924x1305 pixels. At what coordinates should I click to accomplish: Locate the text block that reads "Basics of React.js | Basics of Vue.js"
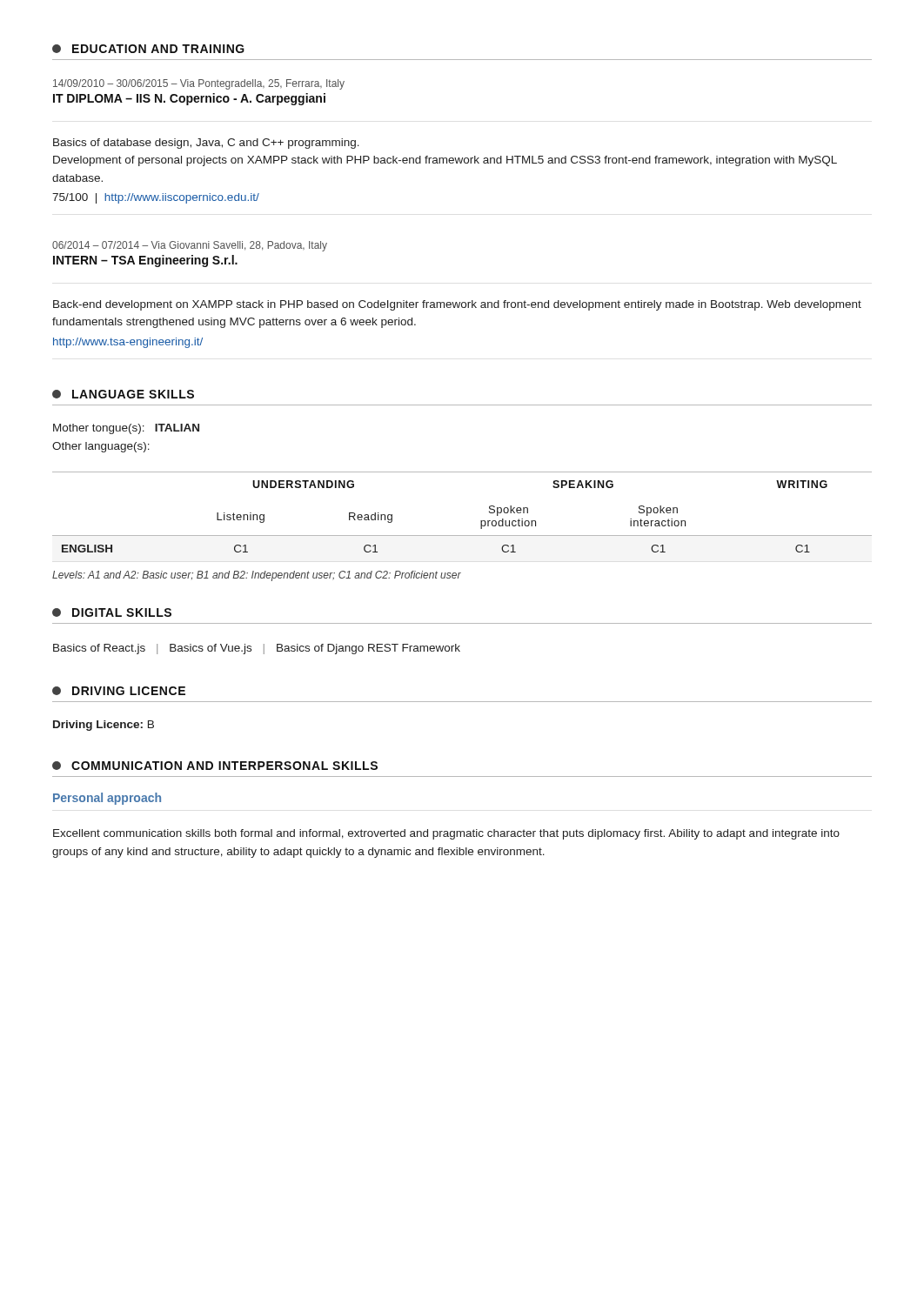click(256, 648)
